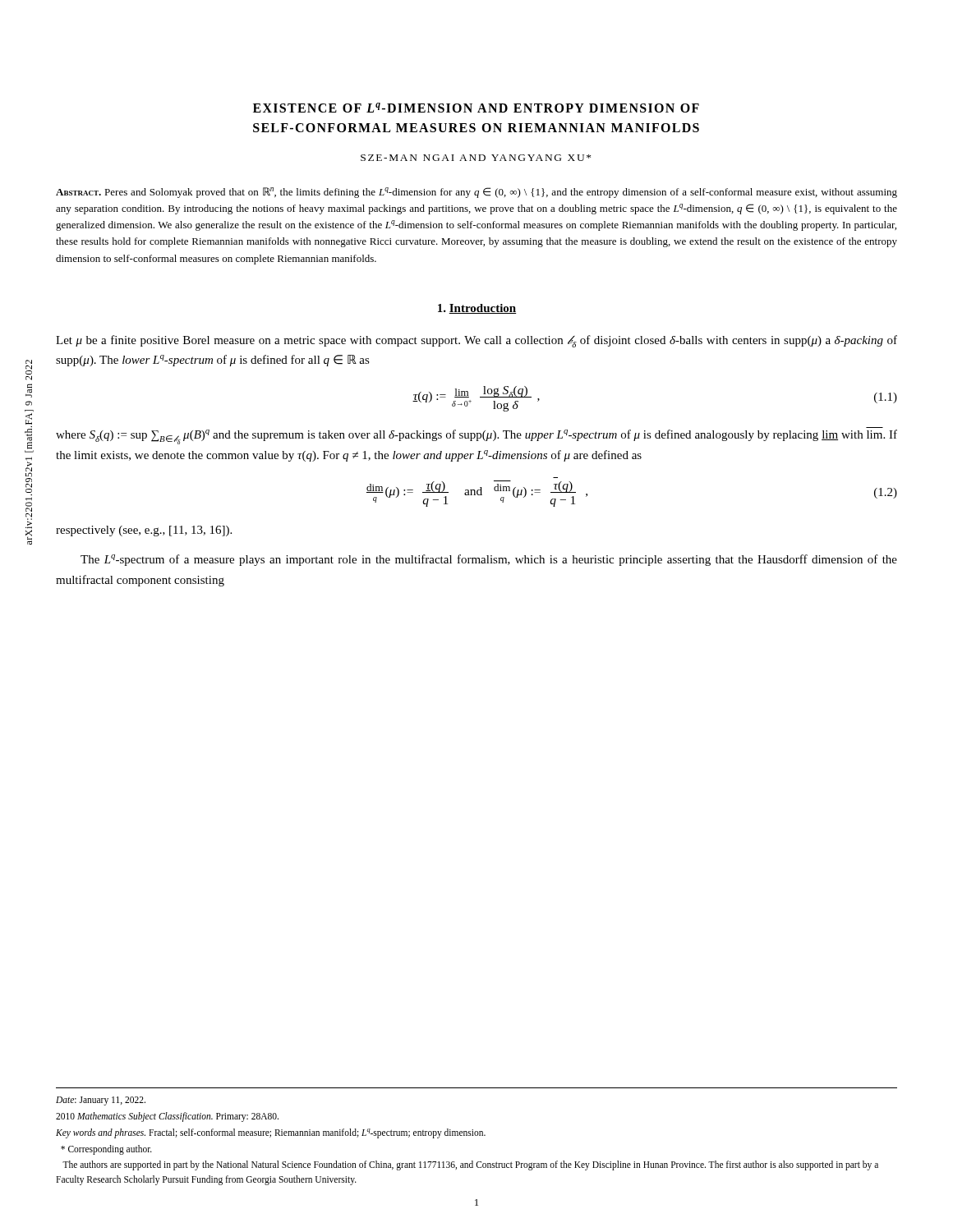Click where it says "1. Introduction"
This screenshot has height=1232, width=953.
coord(476,308)
